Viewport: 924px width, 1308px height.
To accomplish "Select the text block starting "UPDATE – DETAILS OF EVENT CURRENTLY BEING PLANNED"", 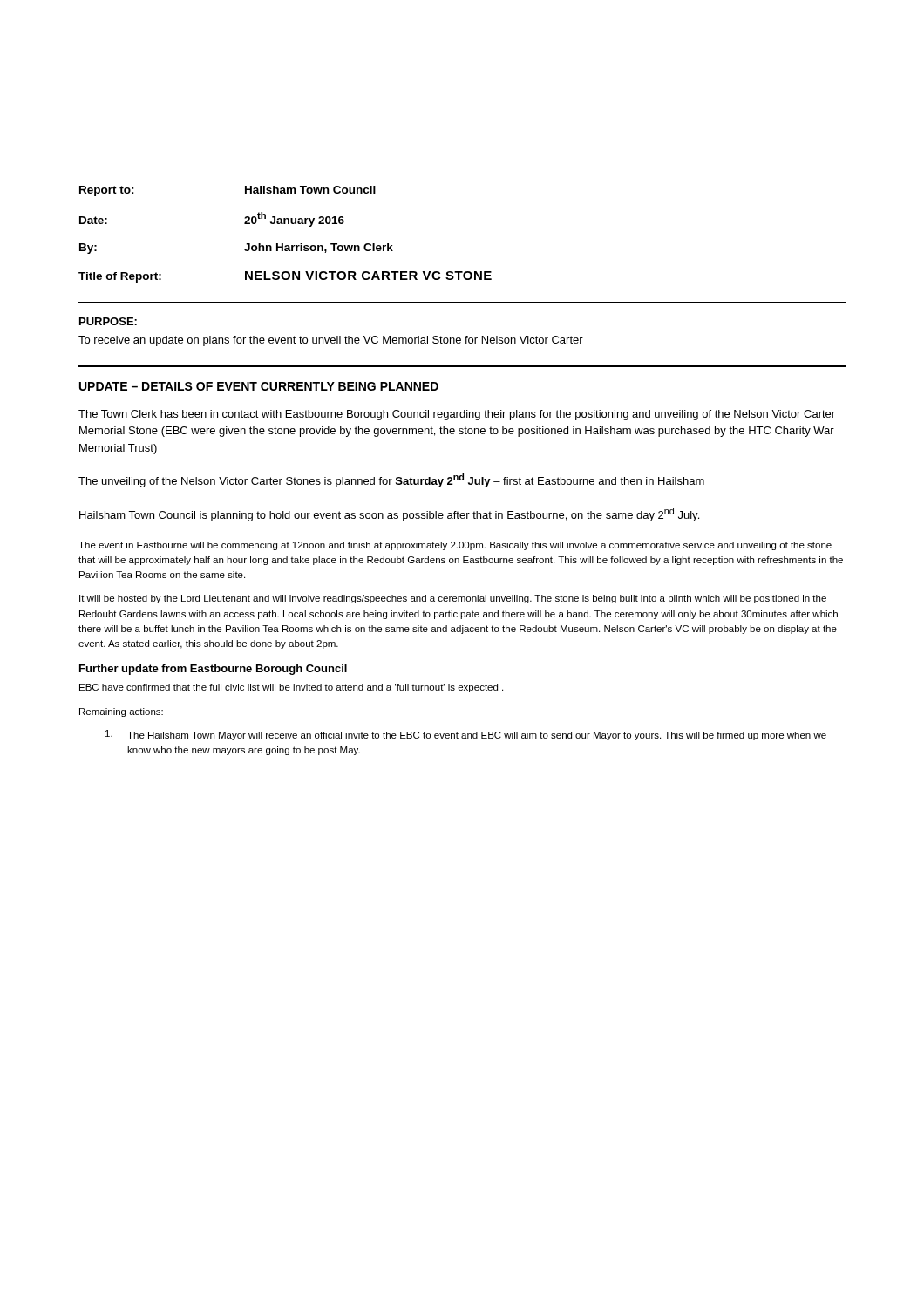I will click(x=259, y=386).
